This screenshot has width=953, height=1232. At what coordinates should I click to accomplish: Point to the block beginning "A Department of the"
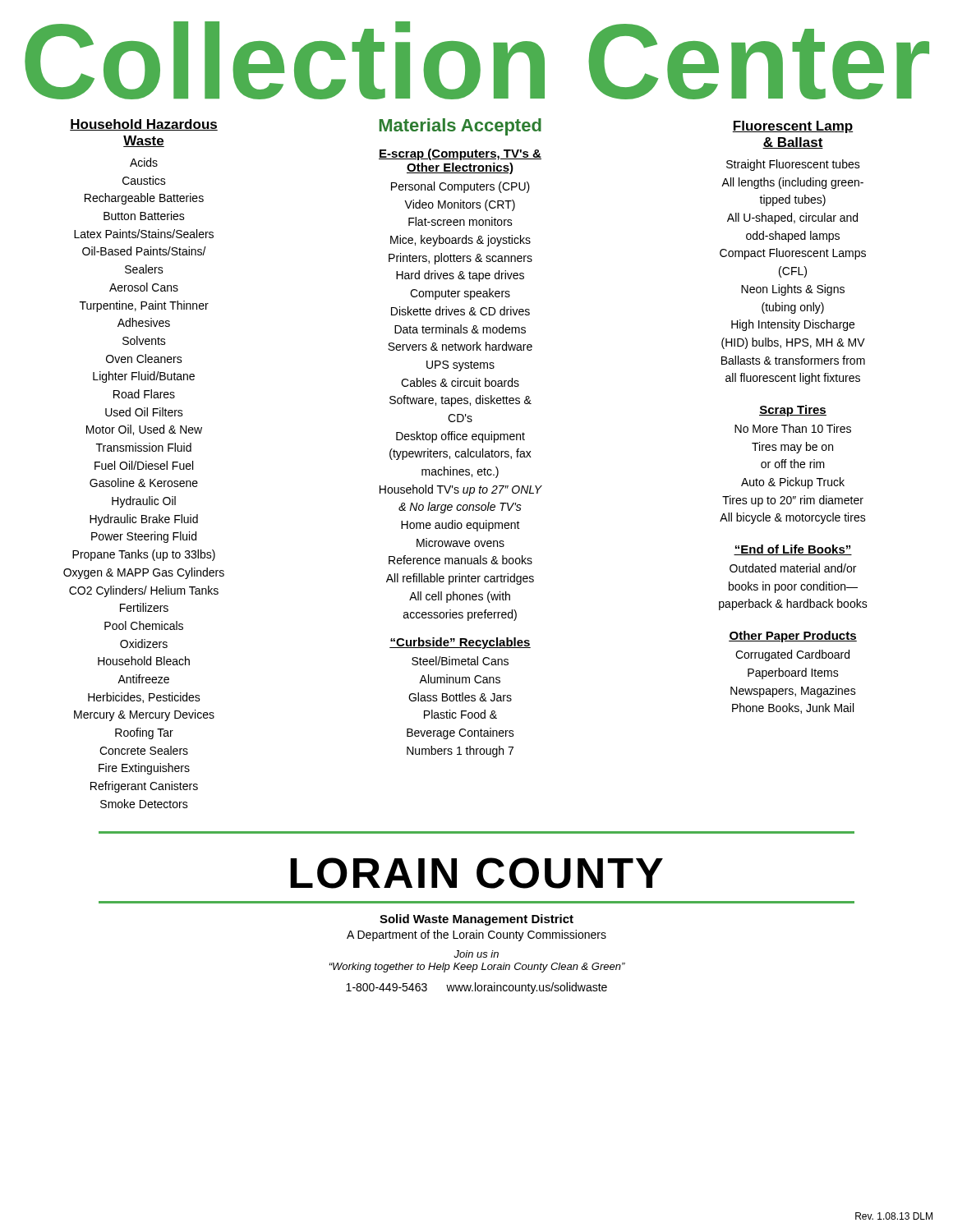[476, 935]
